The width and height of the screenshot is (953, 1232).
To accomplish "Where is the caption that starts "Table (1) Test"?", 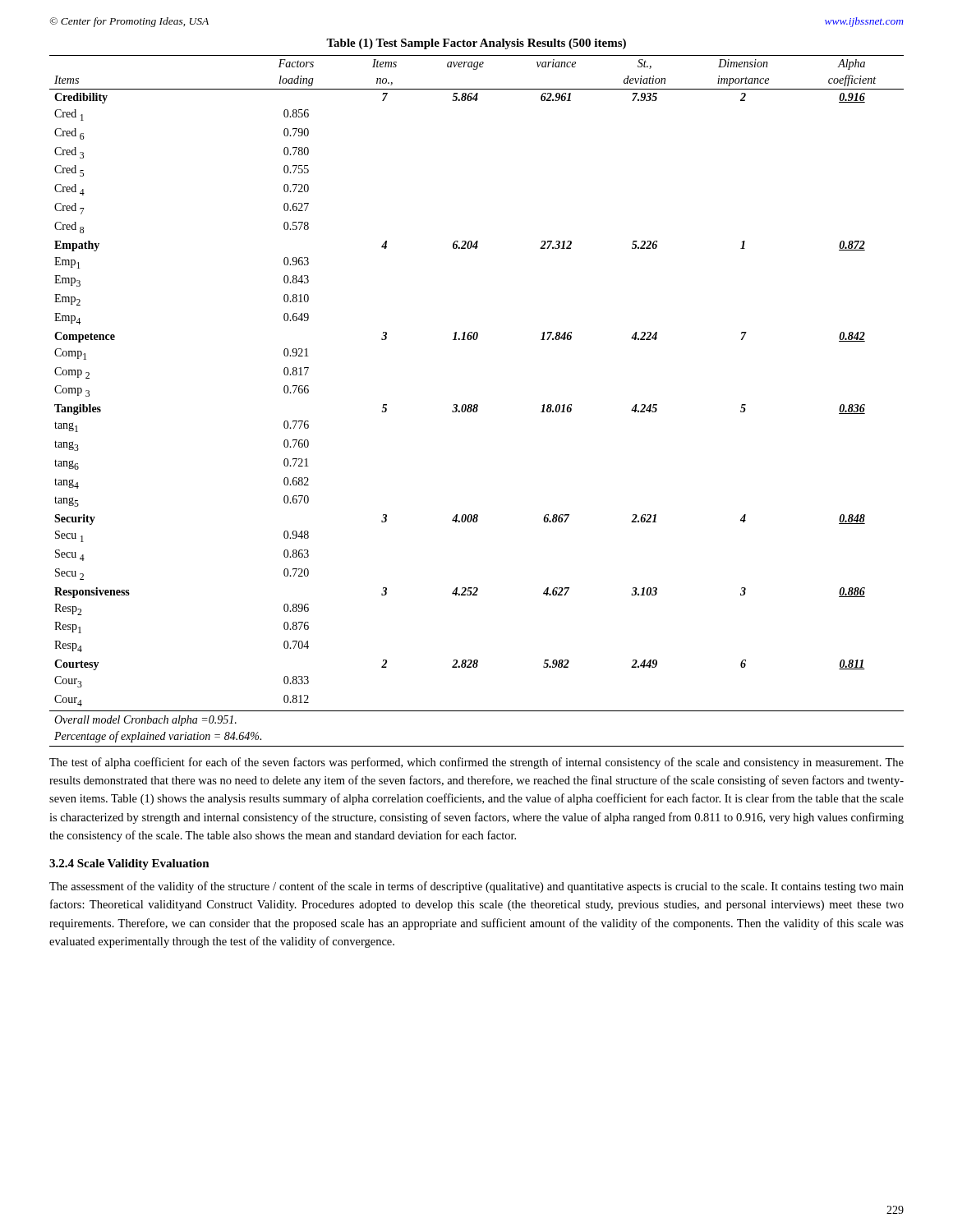I will (476, 43).
